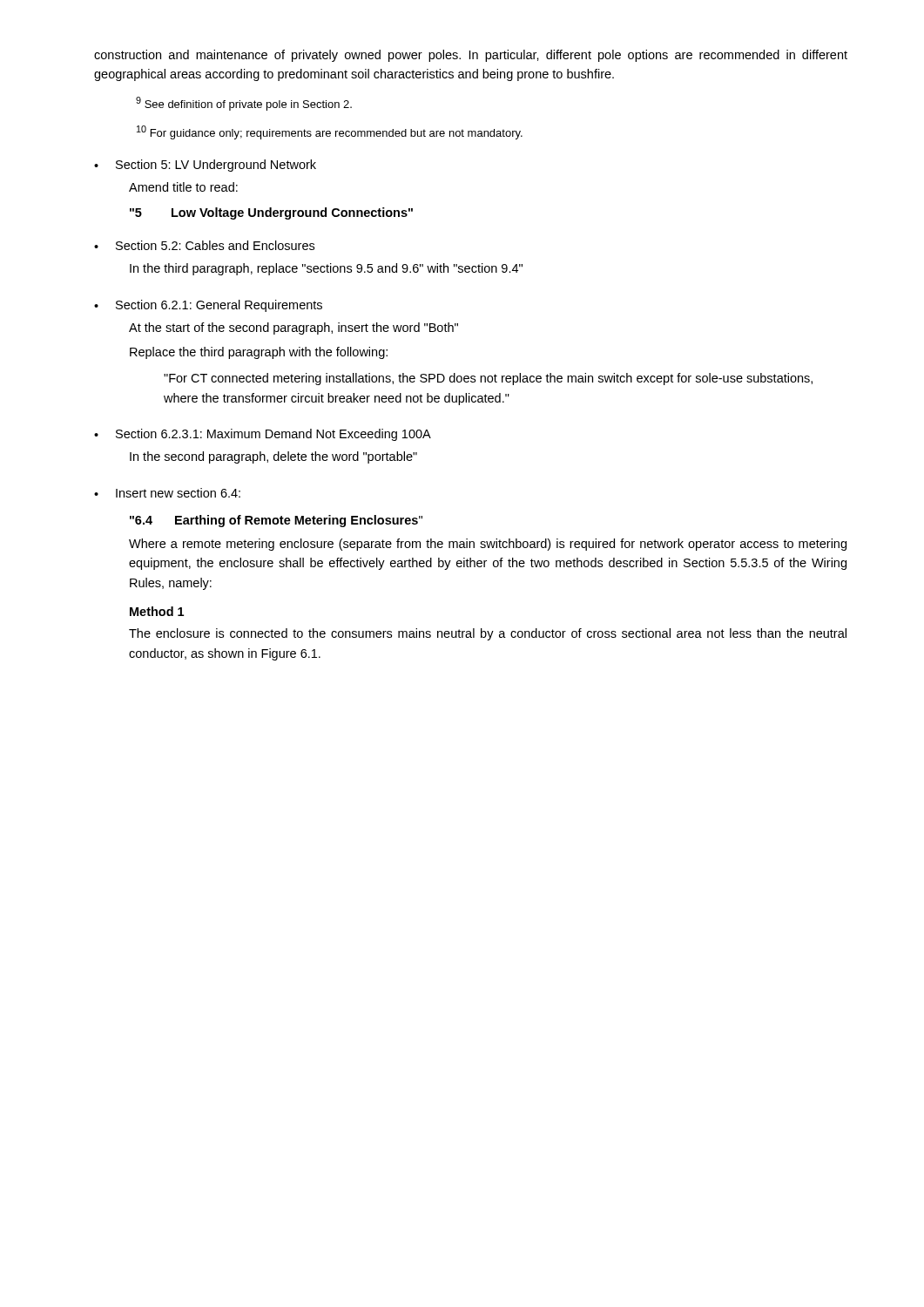The width and height of the screenshot is (924, 1307).
Task: Where is the passage that starts "In the second"?
Action: [273, 457]
